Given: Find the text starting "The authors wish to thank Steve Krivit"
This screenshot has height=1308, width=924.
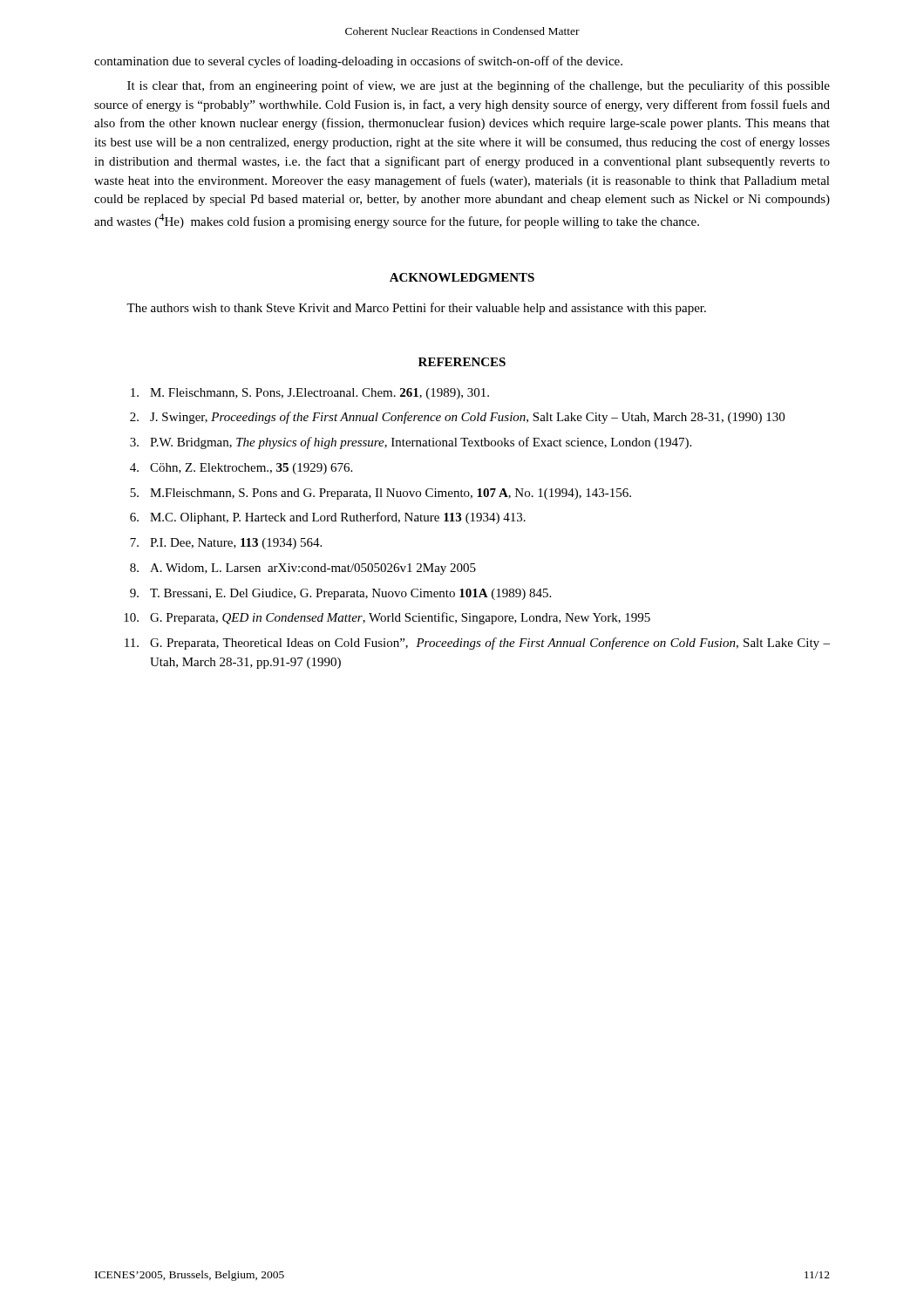Looking at the screenshot, I should click(417, 308).
